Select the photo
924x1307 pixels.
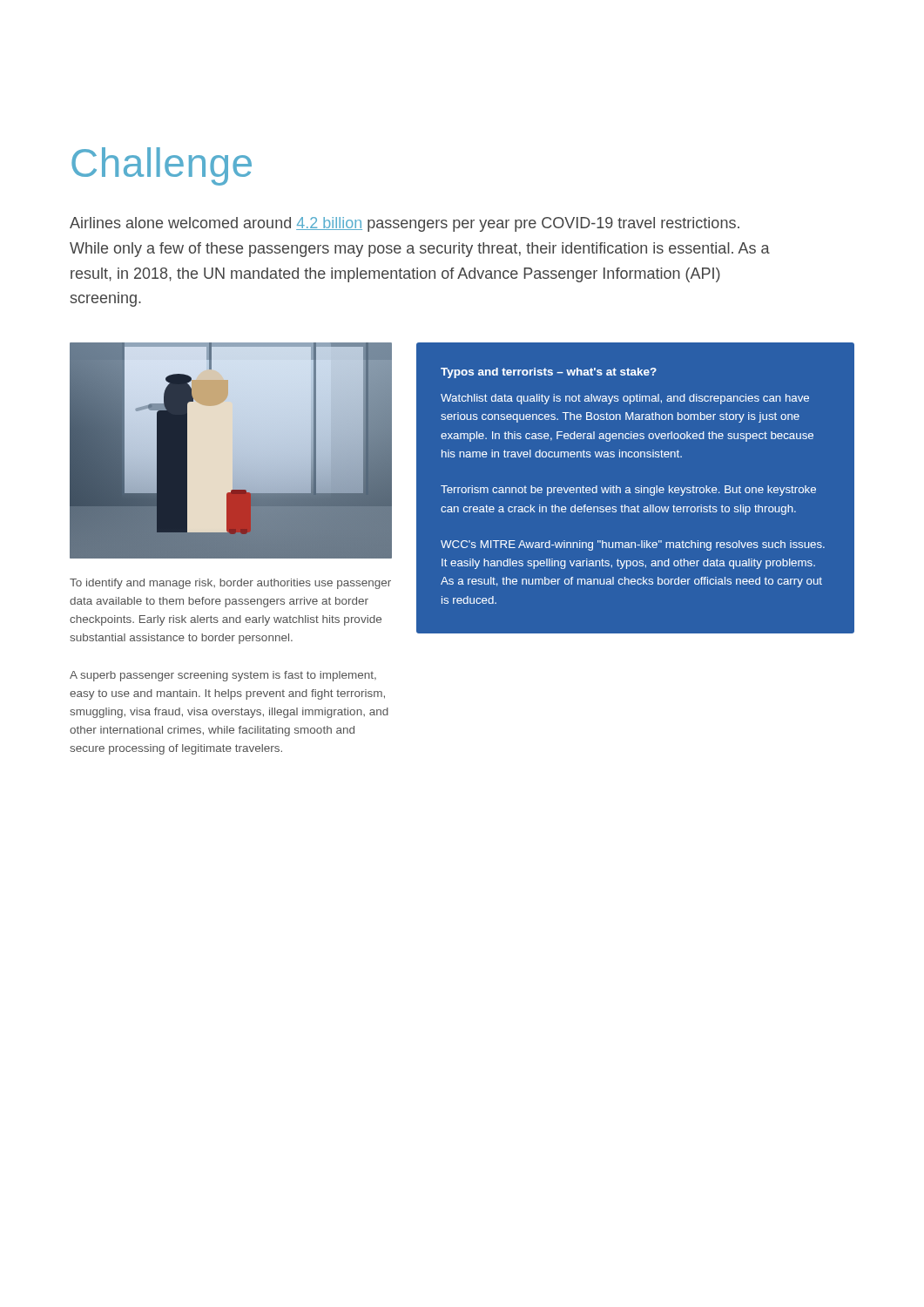(231, 451)
